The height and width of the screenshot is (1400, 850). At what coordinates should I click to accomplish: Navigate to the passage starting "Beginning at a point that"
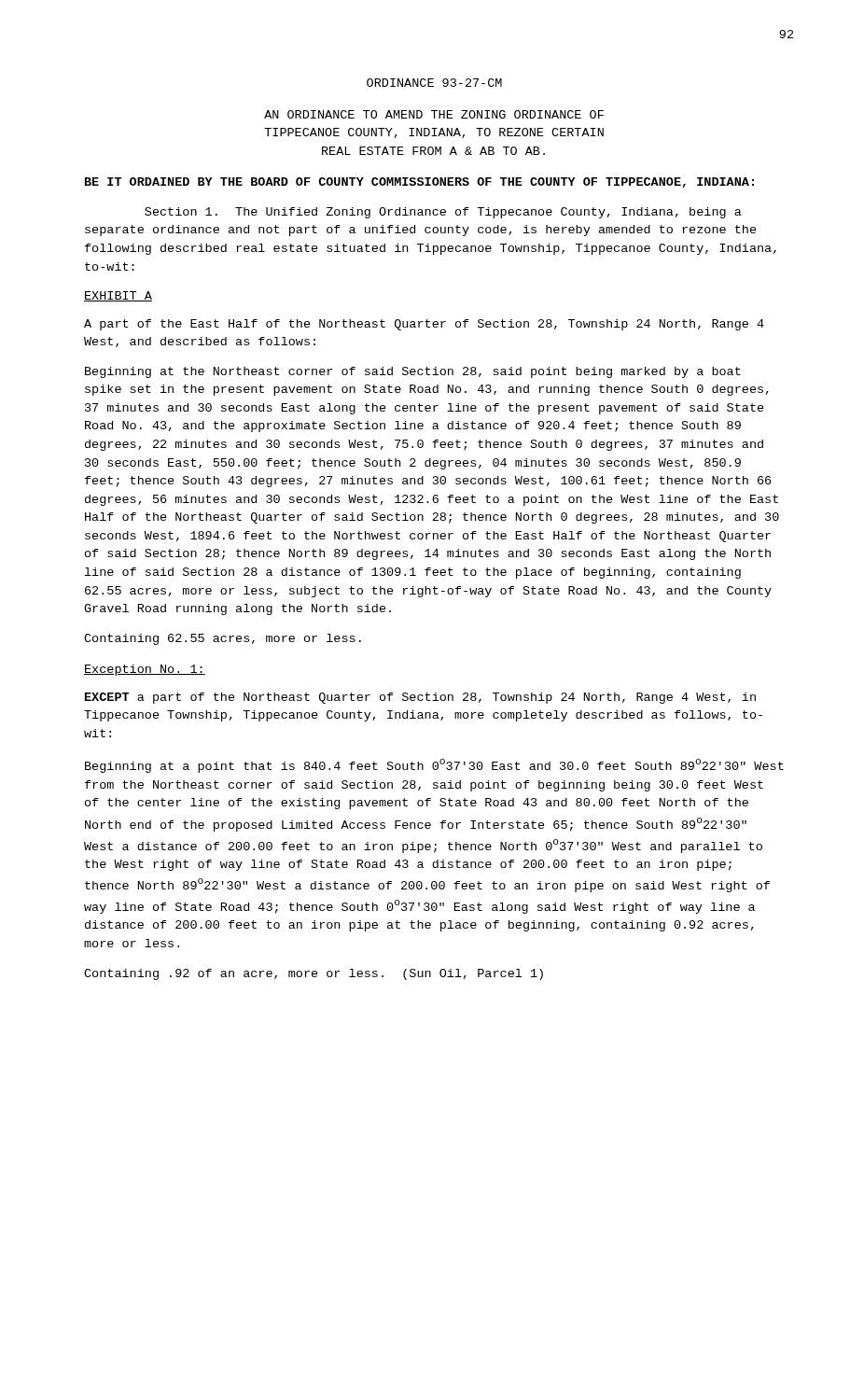[x=434, y=854]
